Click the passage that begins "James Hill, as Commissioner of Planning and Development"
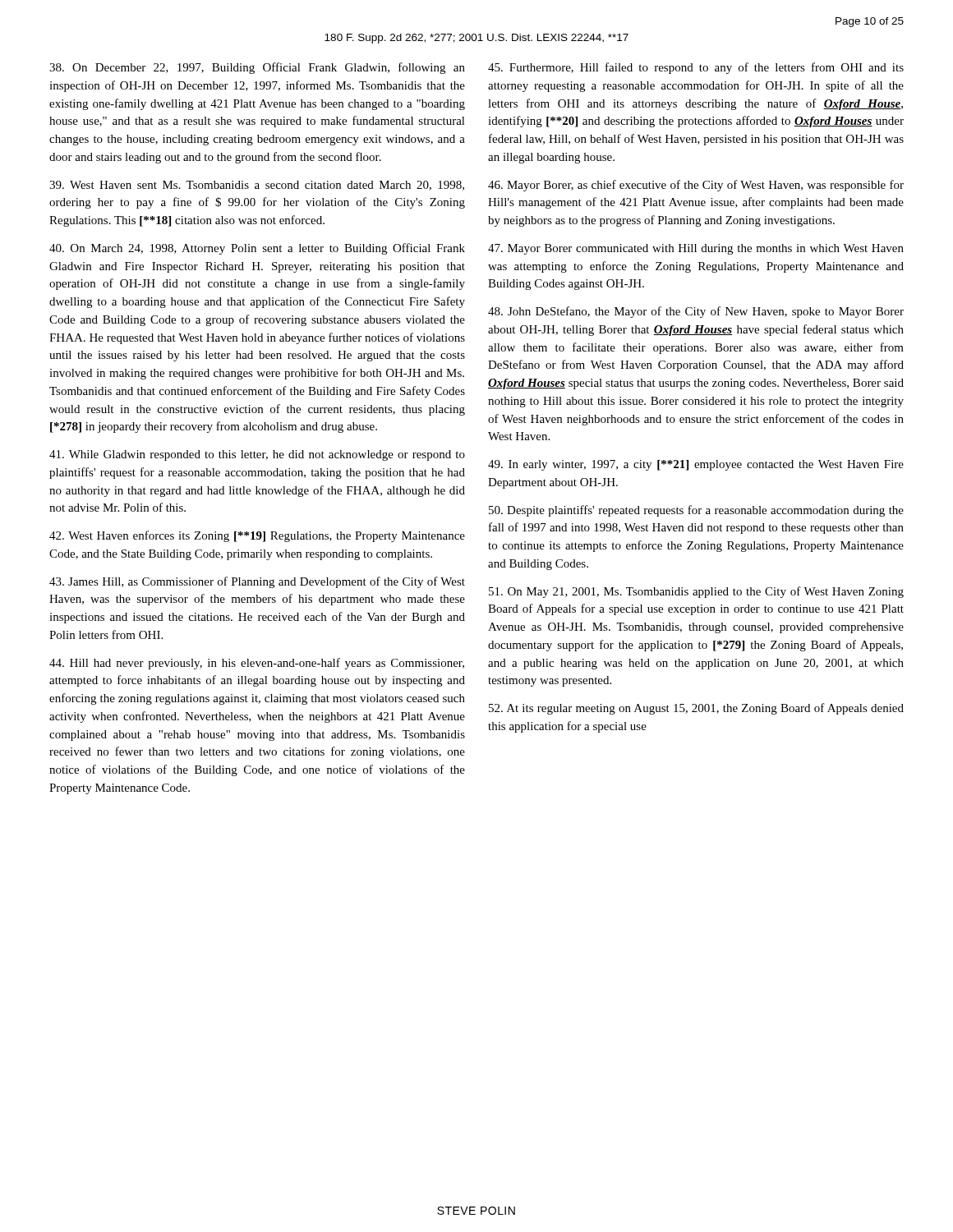953x1232 pixels. tap(257, 609)
